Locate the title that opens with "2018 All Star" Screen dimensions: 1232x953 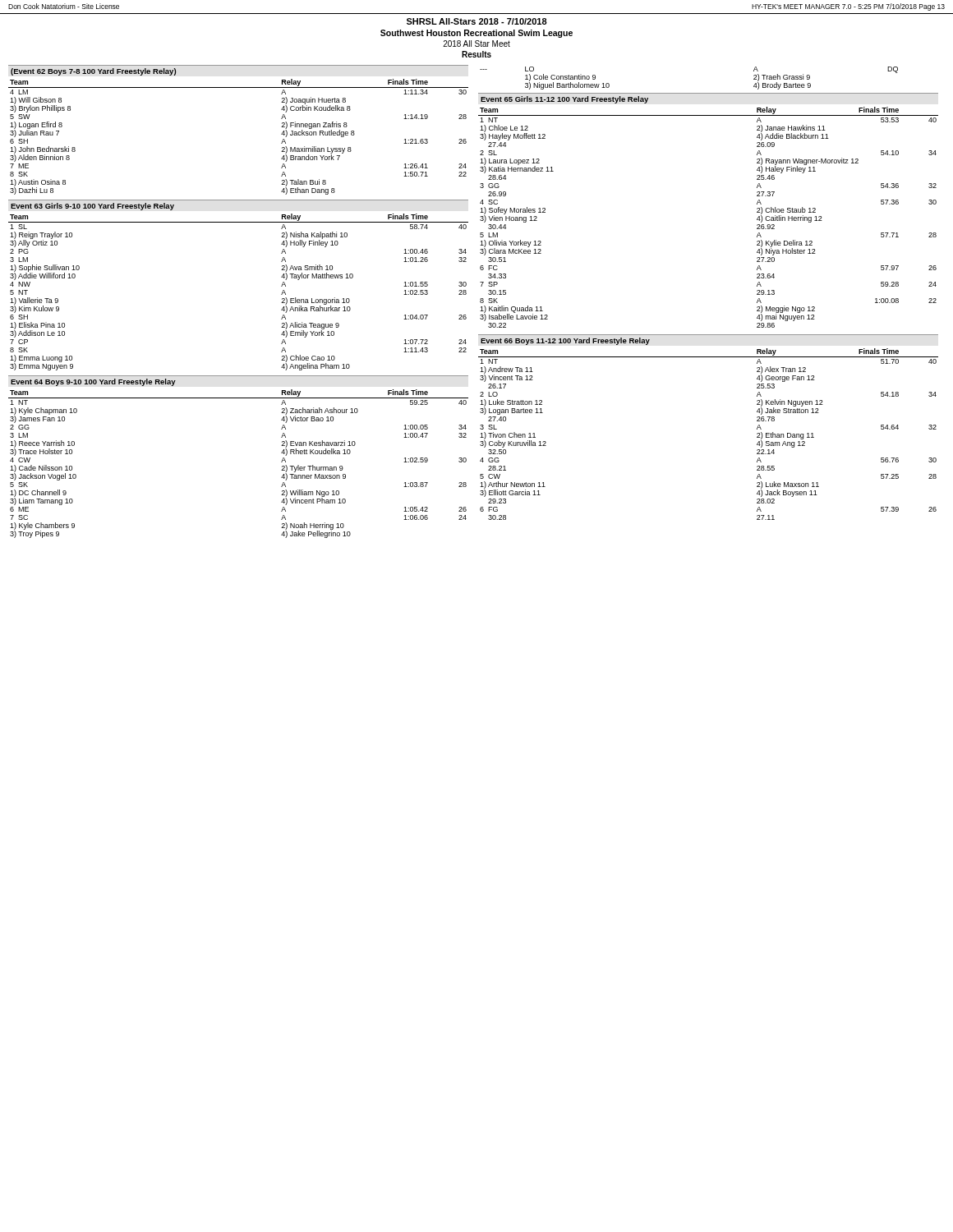tap(476, 44)
